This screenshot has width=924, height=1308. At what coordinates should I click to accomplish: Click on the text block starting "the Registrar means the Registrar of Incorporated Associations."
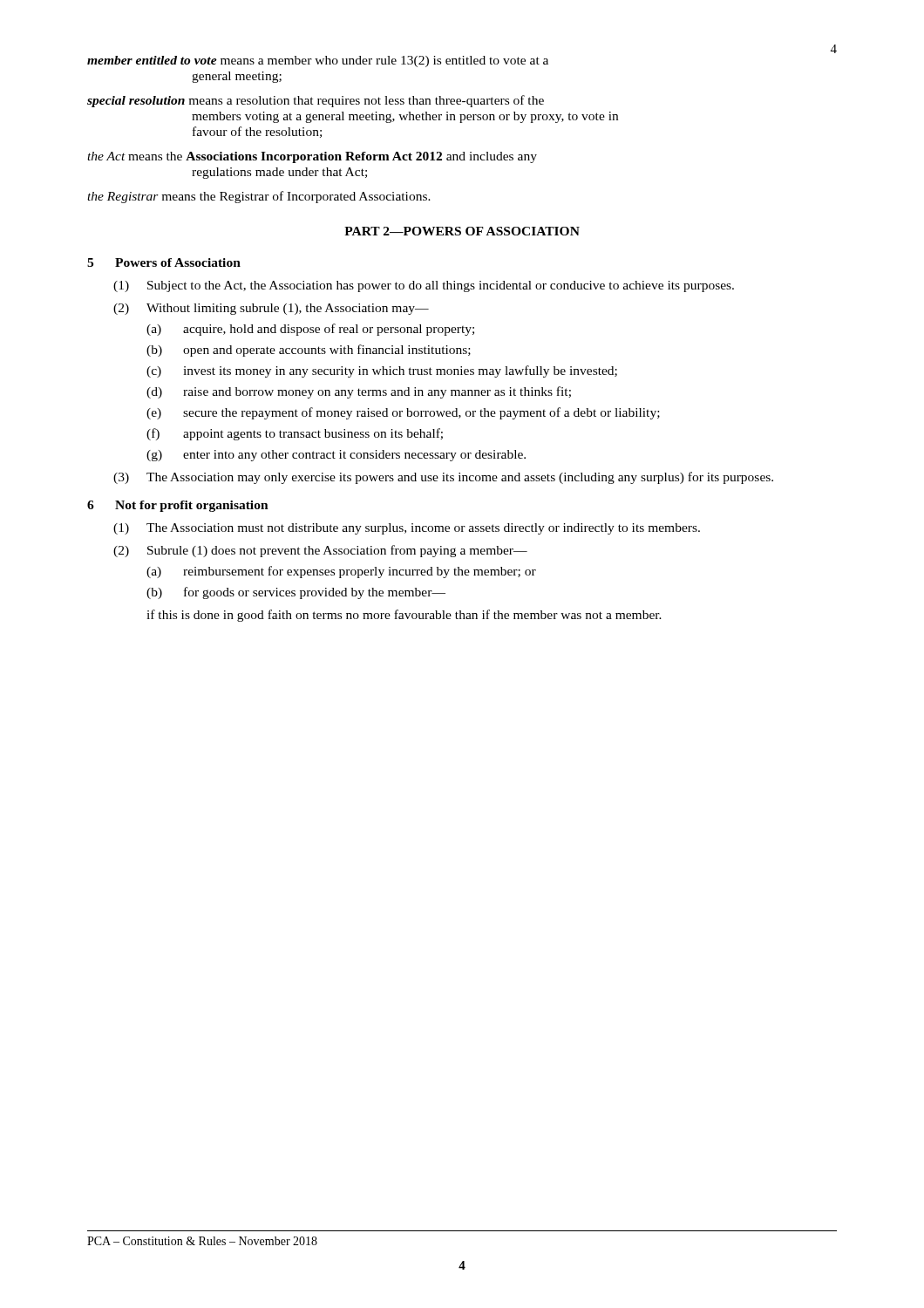click(259, 196)
